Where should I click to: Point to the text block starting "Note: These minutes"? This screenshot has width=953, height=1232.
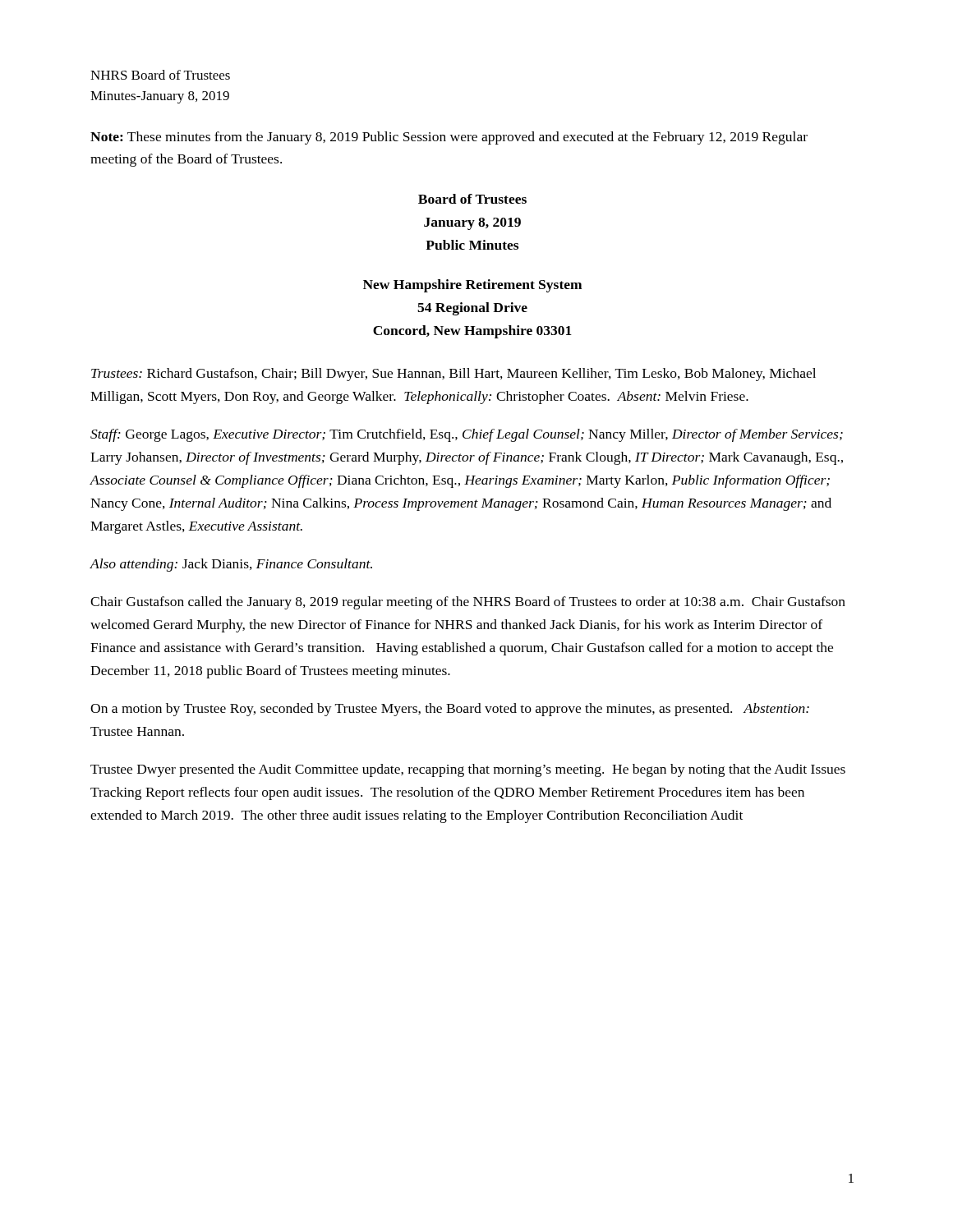(449, 147)
